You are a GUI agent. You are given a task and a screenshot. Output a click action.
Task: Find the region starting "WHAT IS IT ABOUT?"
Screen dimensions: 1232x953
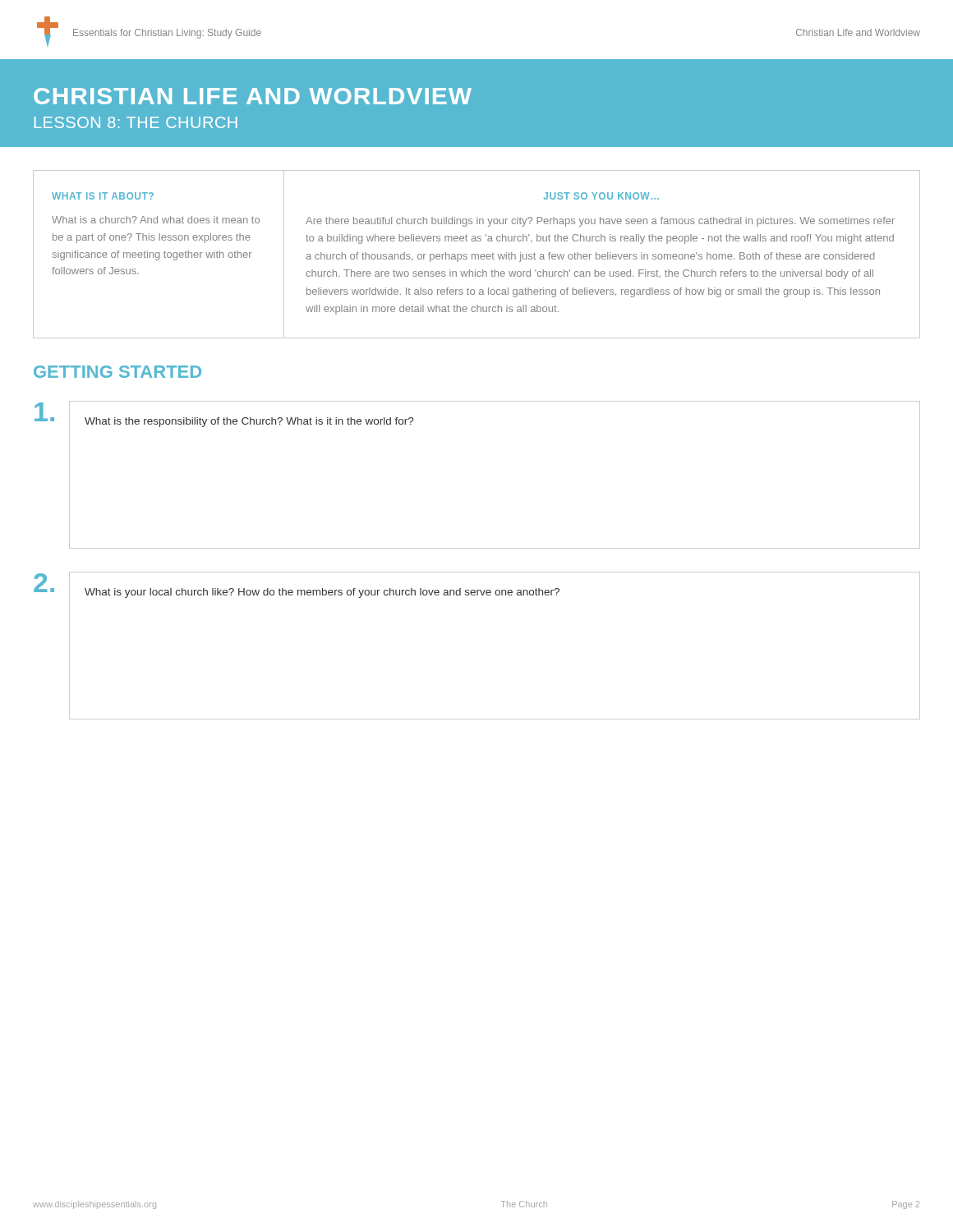[103, 196]
